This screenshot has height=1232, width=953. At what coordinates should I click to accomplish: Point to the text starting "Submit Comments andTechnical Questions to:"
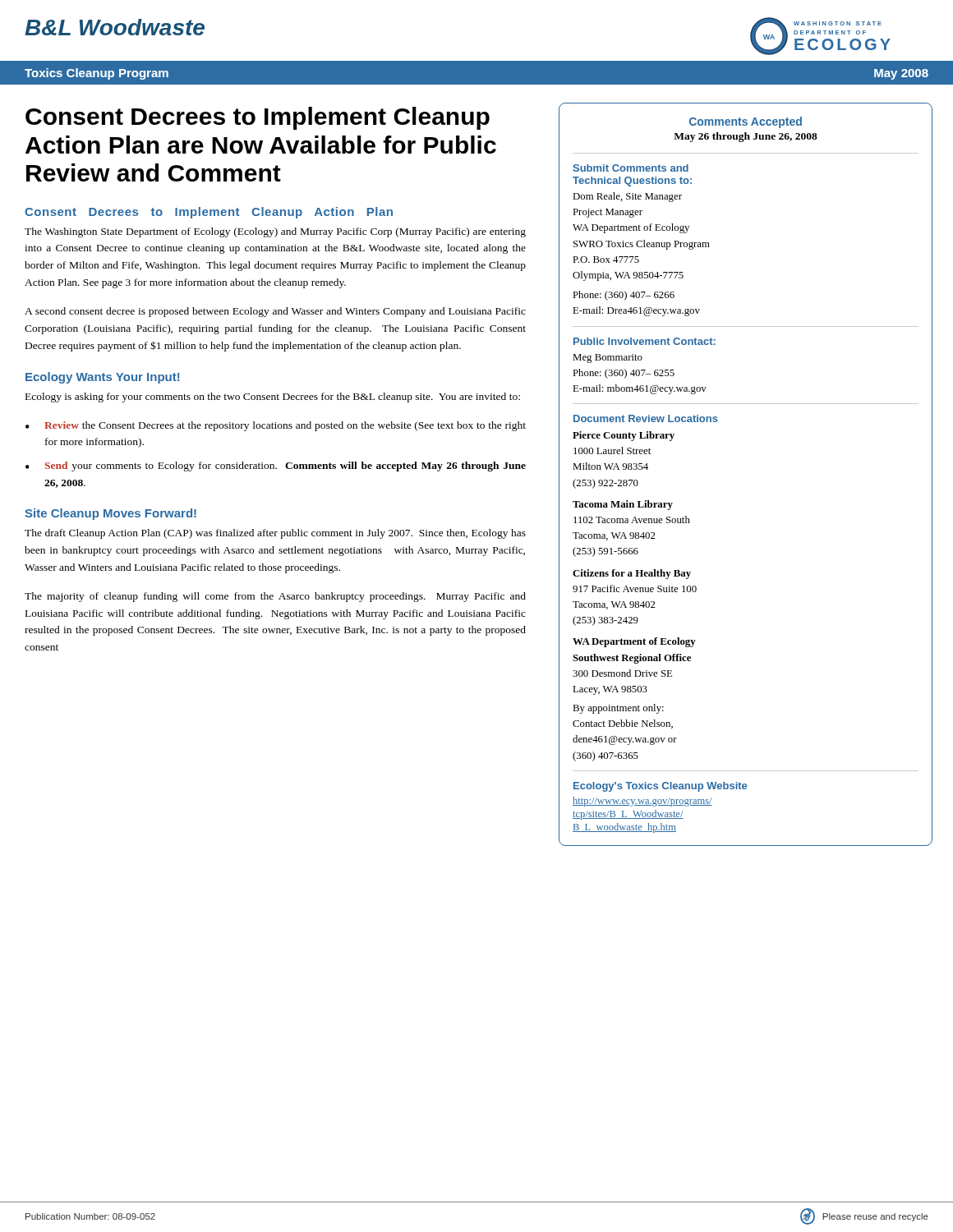(633, 174)
